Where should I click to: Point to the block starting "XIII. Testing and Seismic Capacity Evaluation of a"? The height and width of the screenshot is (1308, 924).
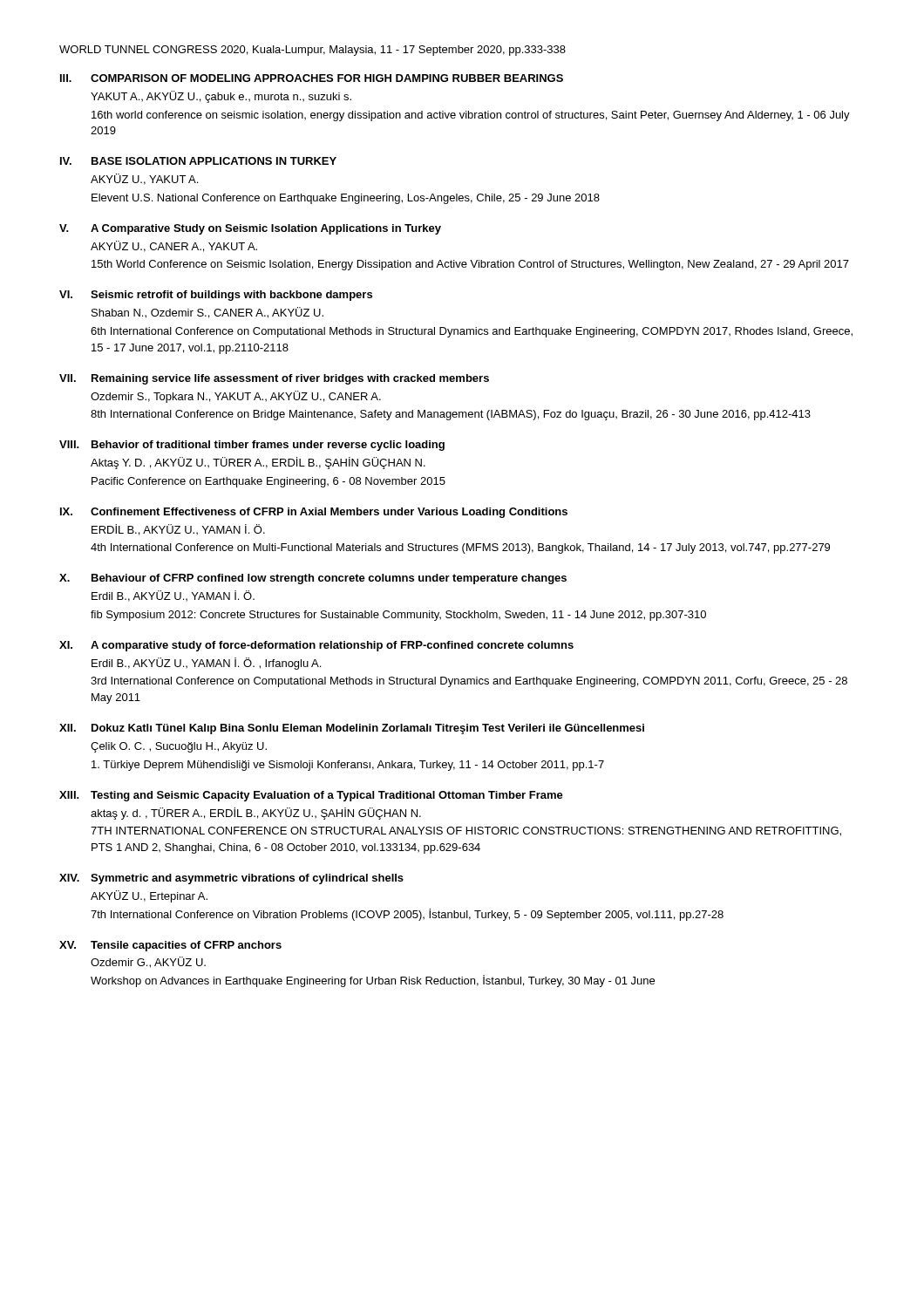click(x=462, y=822)
